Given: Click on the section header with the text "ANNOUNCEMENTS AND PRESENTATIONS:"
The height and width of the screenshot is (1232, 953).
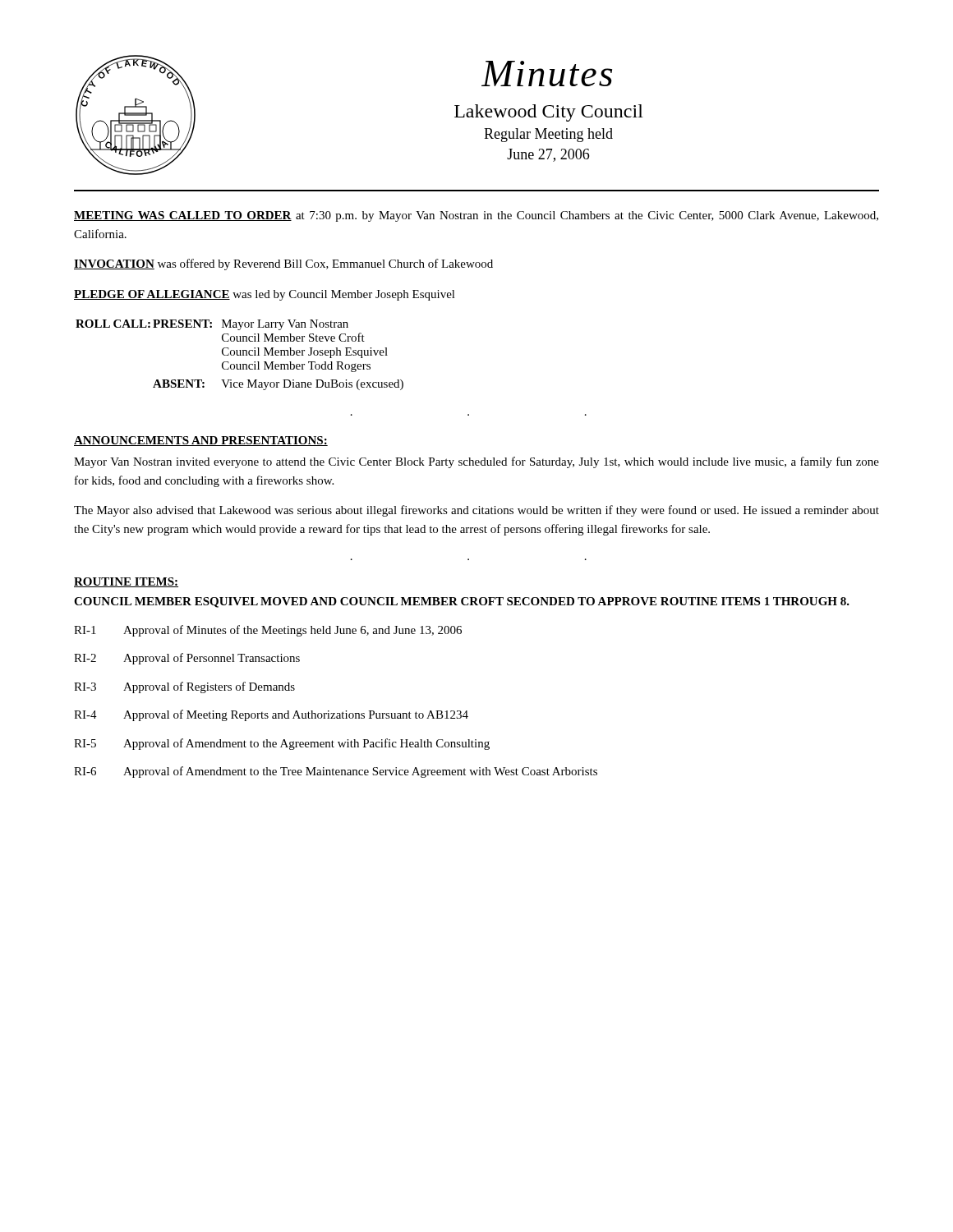Looking at the screenshot, I should 201,440.
